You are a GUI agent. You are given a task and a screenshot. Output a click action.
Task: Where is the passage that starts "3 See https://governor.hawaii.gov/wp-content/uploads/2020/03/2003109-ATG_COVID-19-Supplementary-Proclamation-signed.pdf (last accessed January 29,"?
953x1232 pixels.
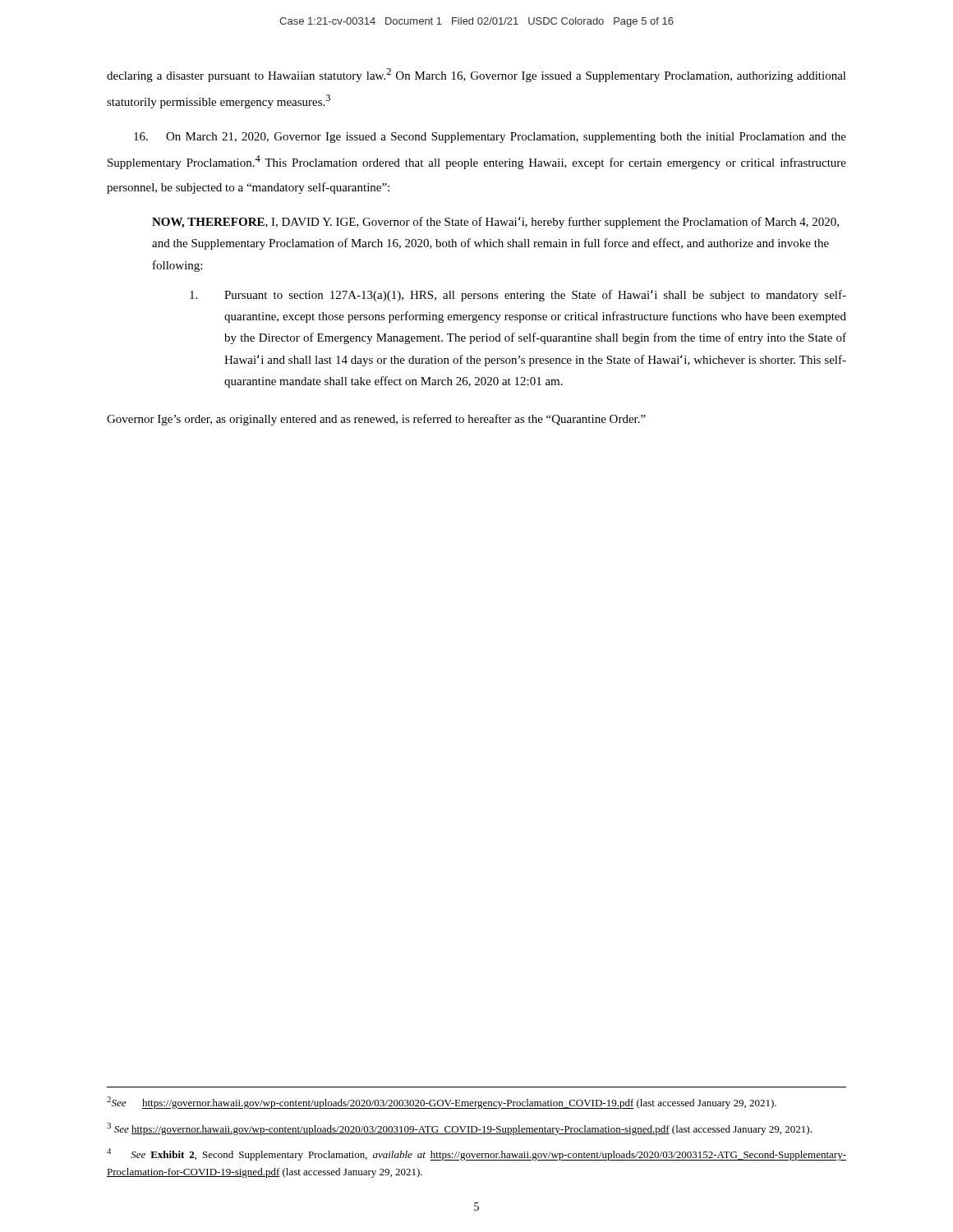click(460, 1128)
